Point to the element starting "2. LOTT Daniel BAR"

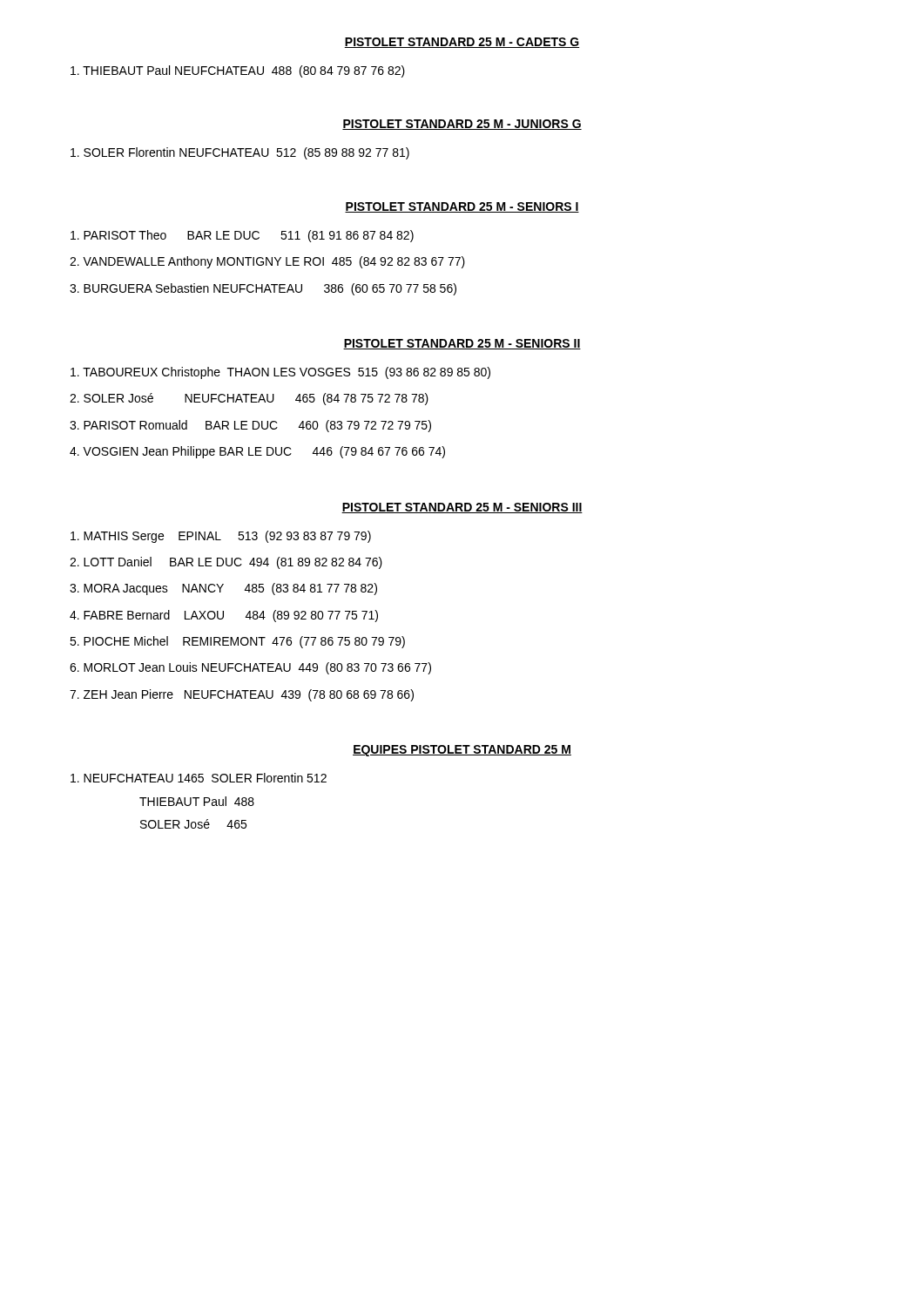click(x=226, y=562)
